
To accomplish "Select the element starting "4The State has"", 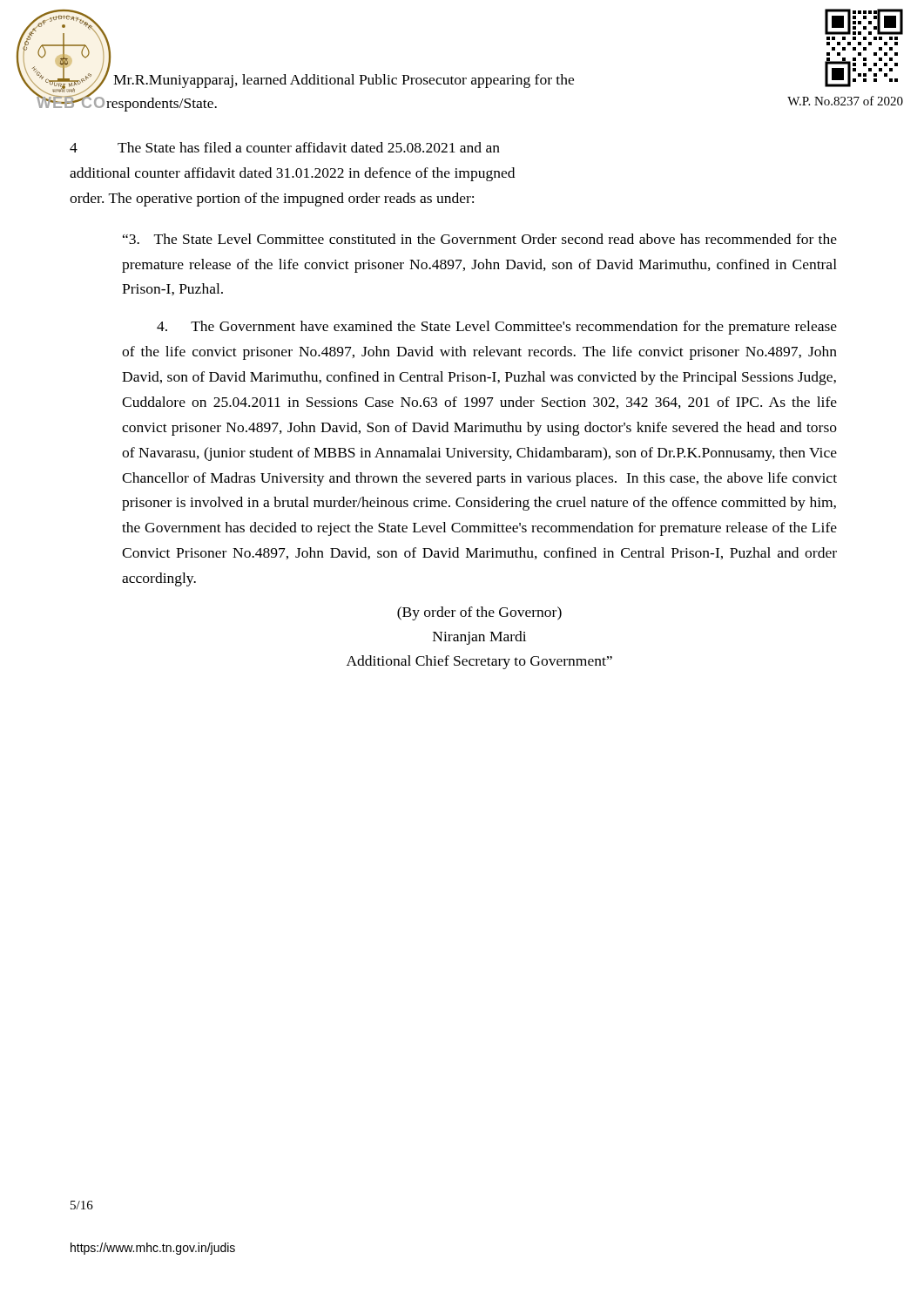I will [x=285, y=148].
